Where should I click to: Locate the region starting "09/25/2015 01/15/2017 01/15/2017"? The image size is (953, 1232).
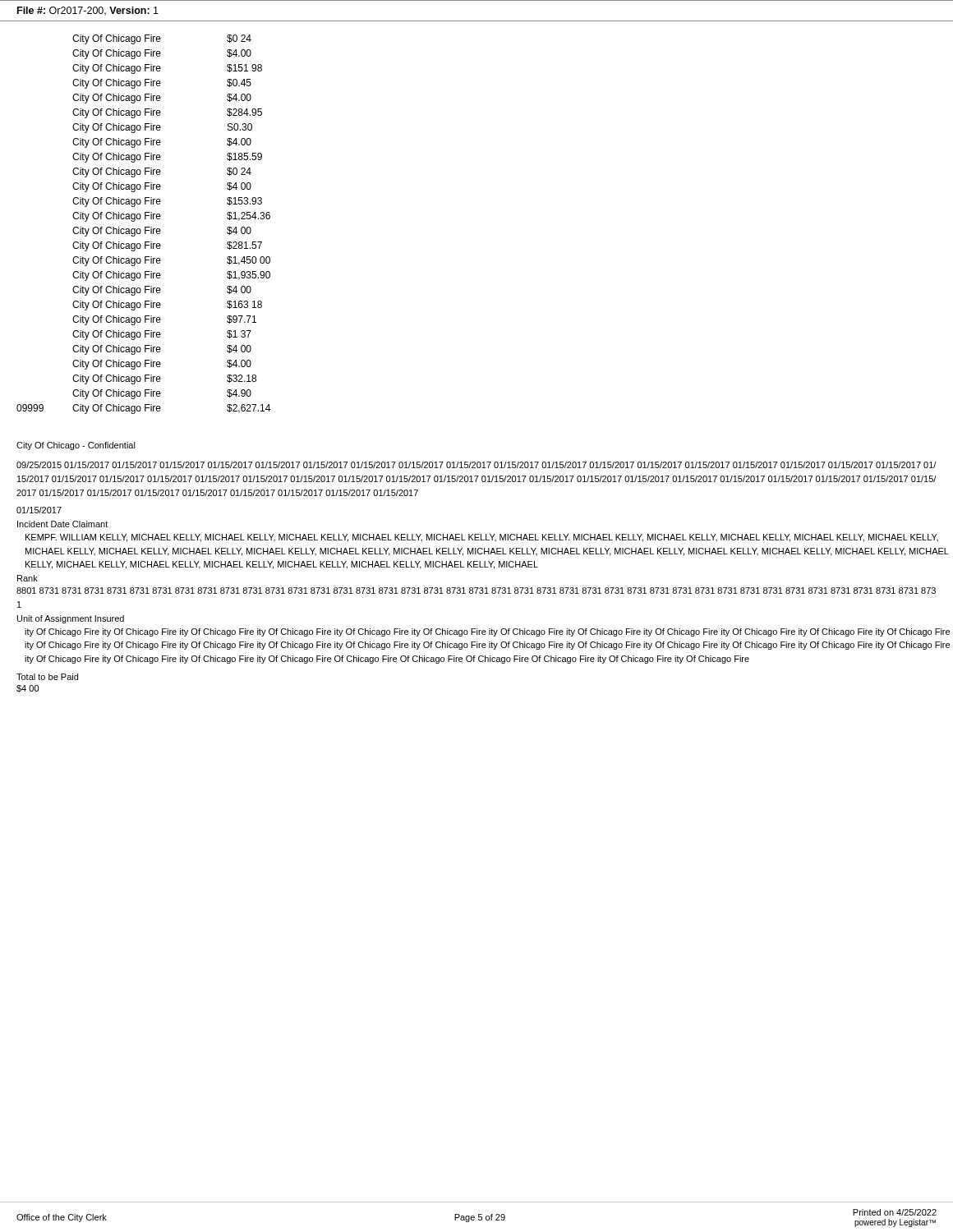pyautogui.click(x=476, y=479)
